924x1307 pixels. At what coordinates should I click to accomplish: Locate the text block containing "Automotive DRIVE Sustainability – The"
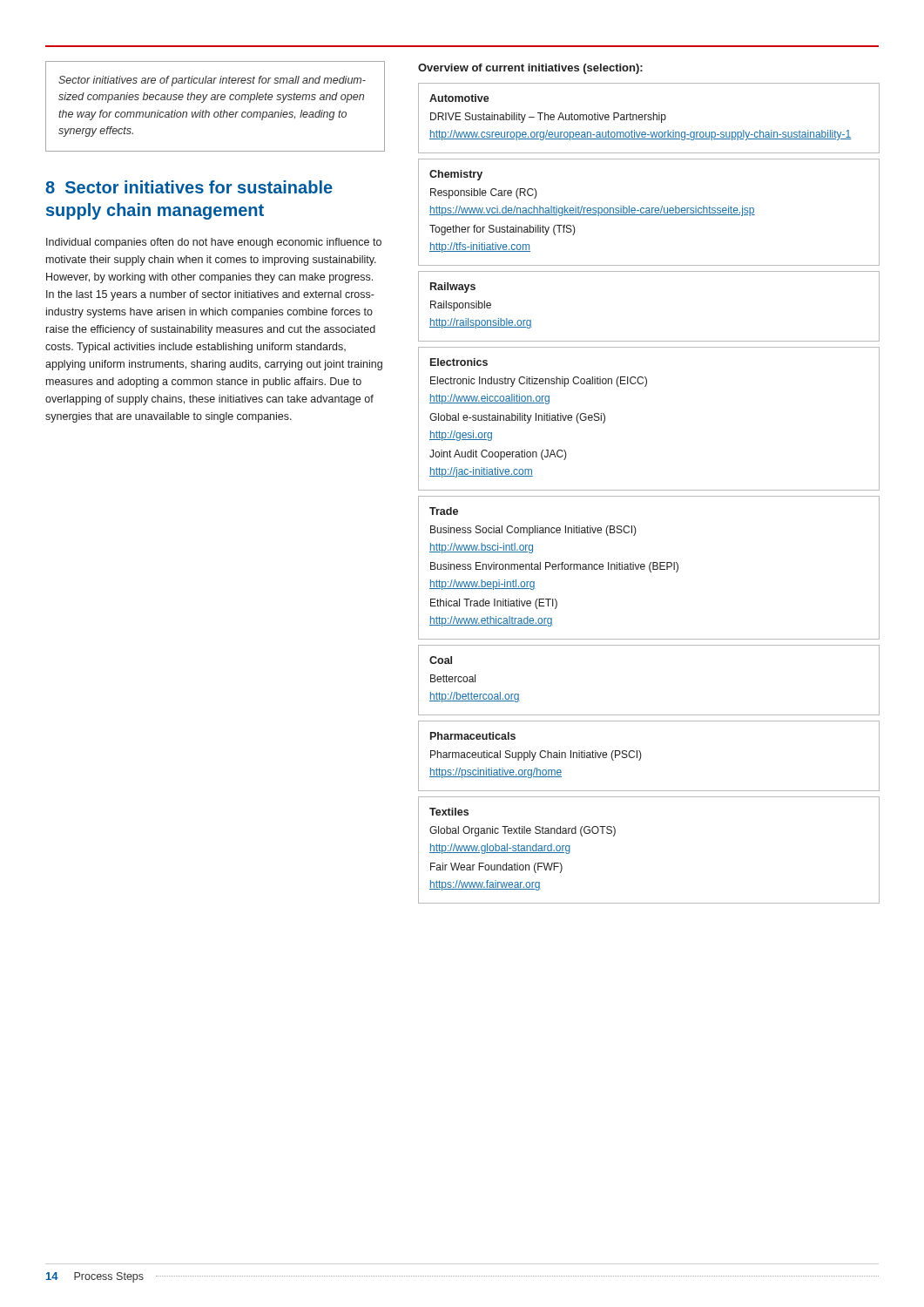[x=649, y=117]
